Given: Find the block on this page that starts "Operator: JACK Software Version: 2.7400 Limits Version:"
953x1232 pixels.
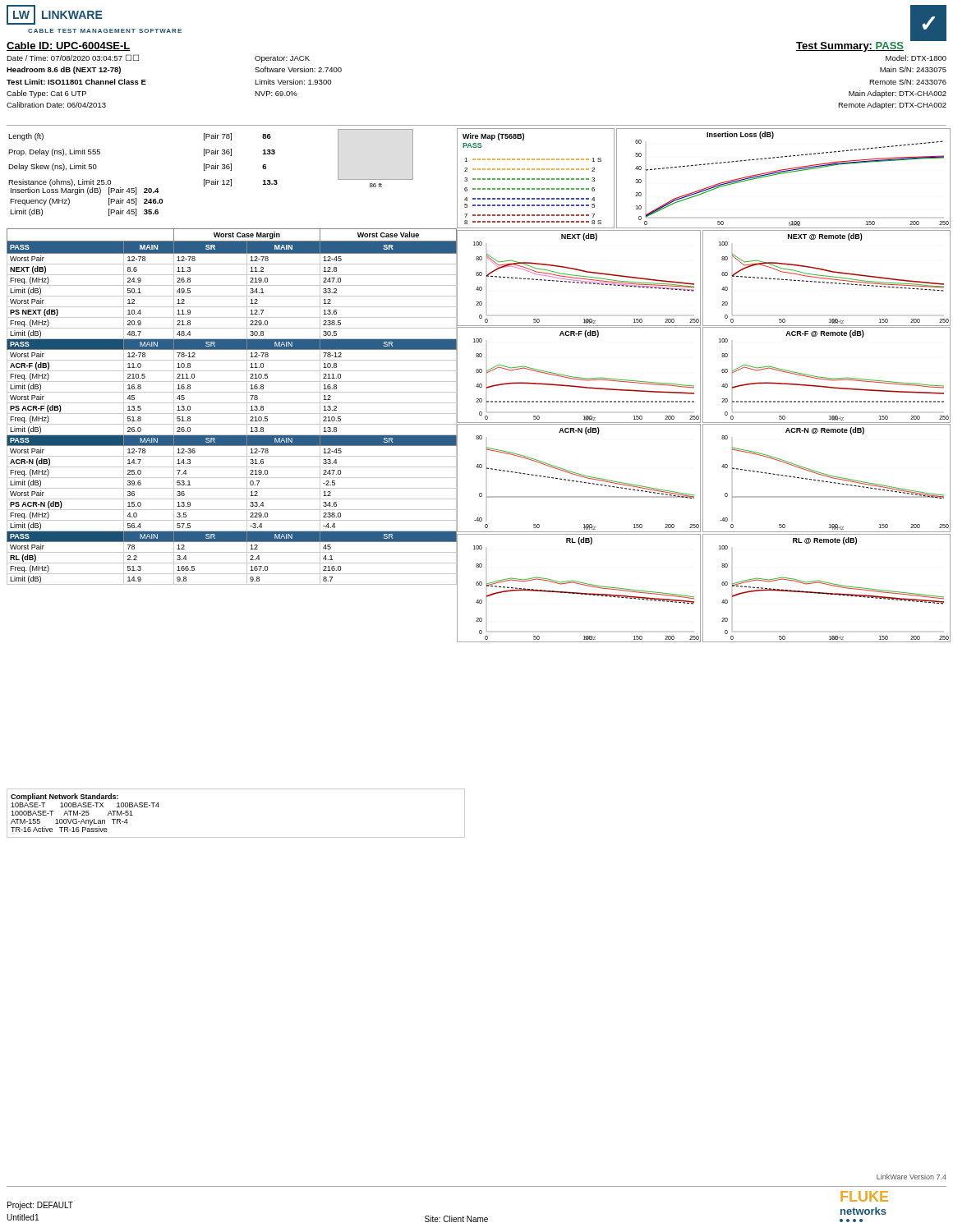Looking at the screenshot, I should [x=298, y=81].
